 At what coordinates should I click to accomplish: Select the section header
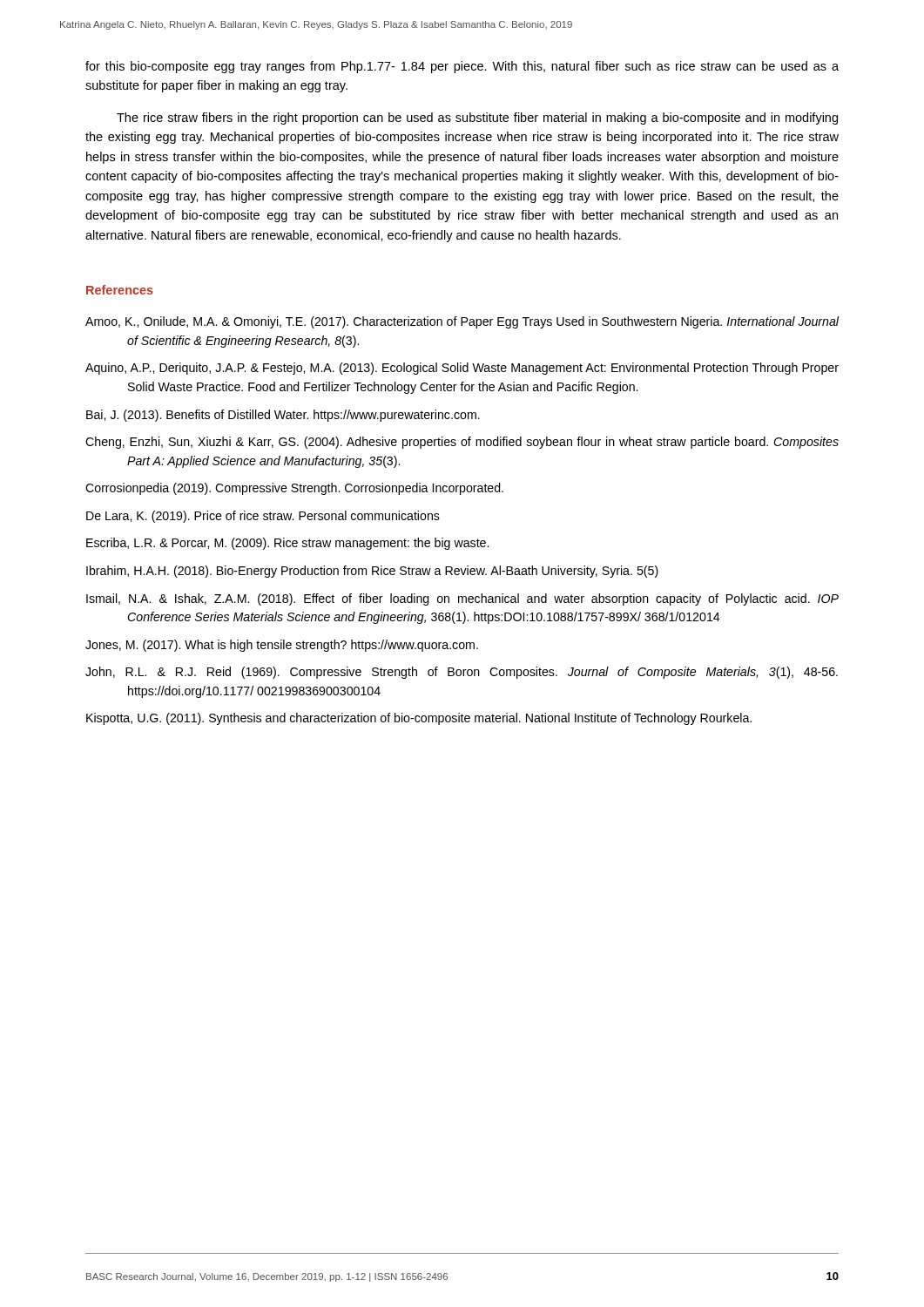[x=119, y=290]
